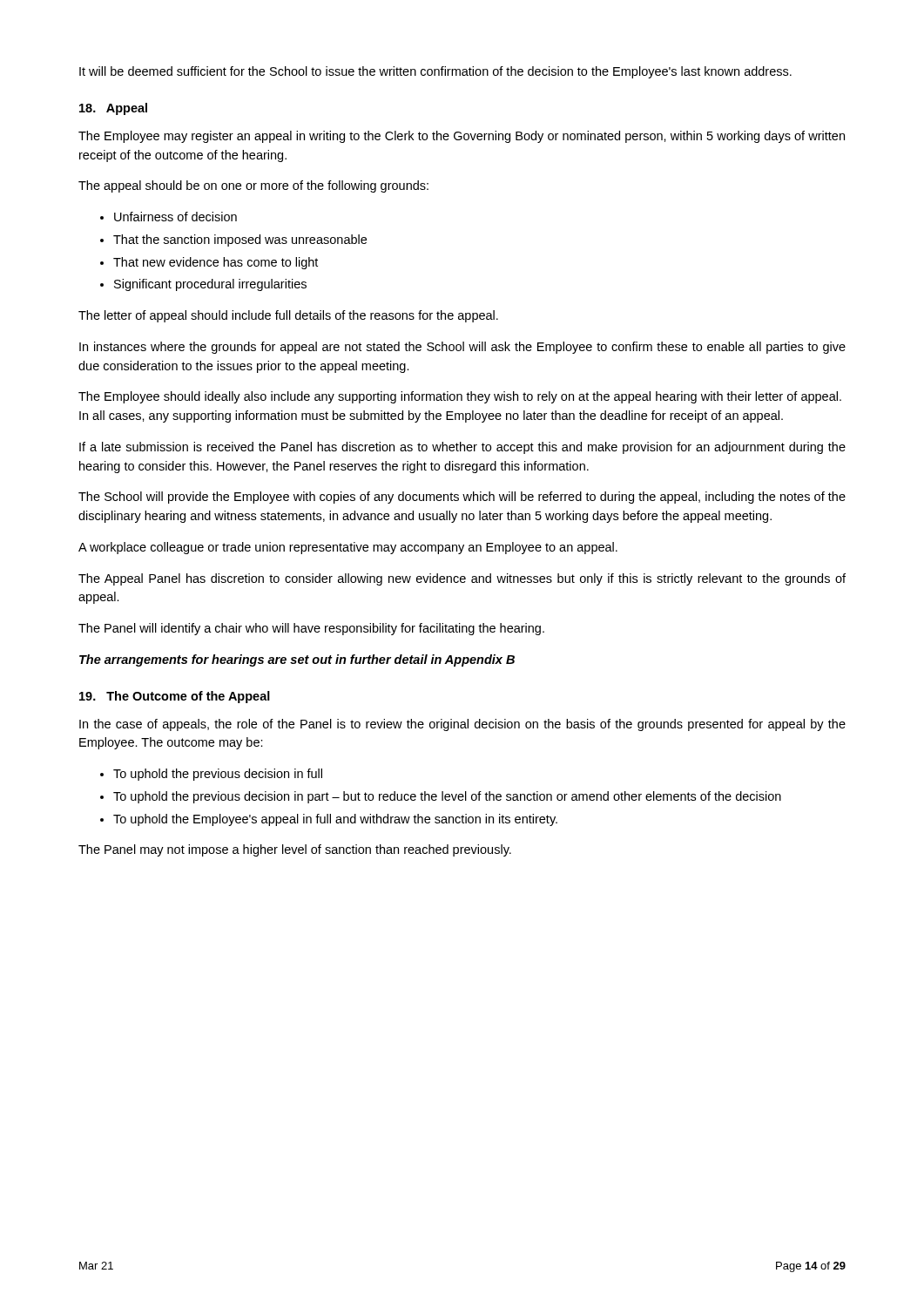
Task: Locate the block of text that opens with "The letter of"
Action: tap(289, 315)
